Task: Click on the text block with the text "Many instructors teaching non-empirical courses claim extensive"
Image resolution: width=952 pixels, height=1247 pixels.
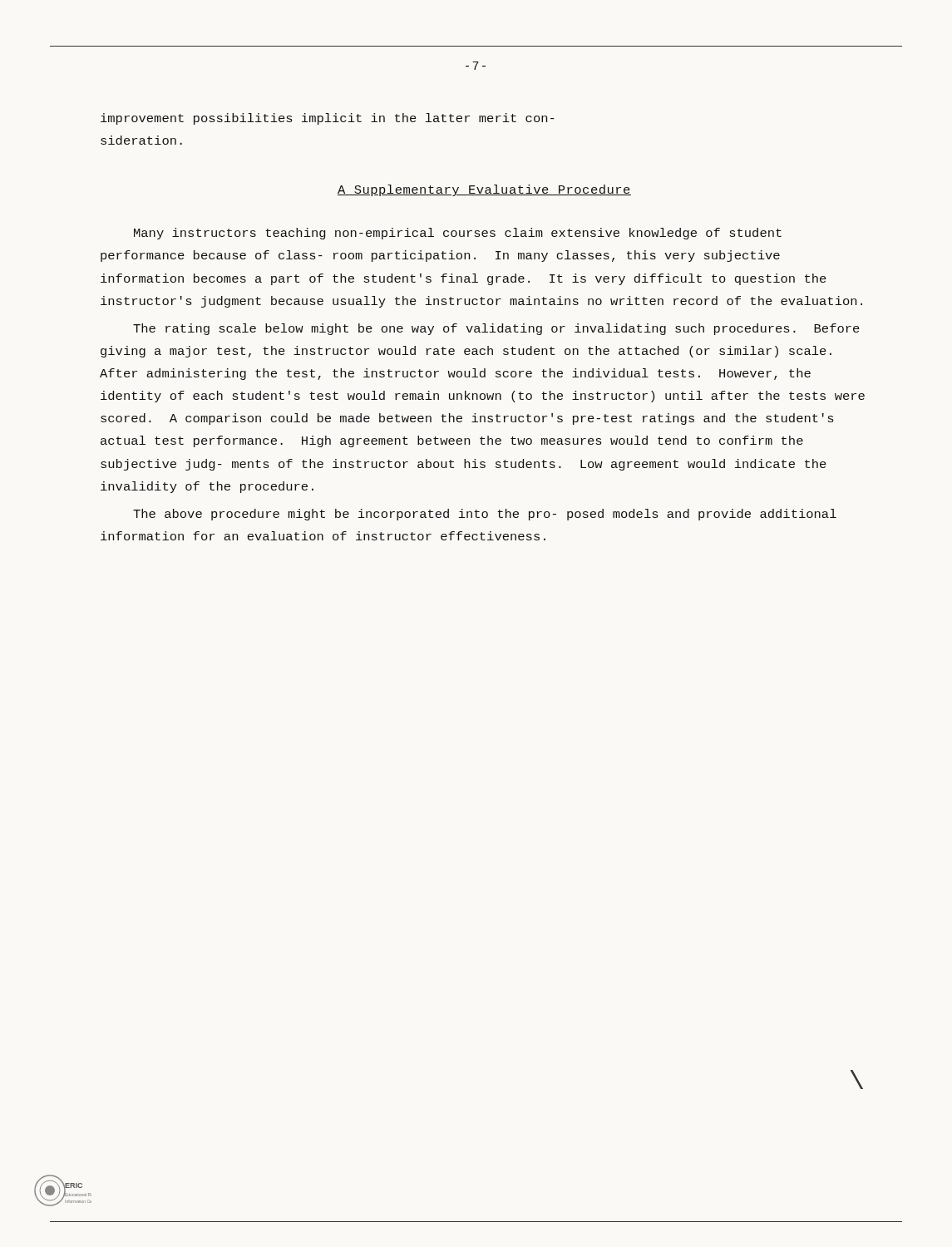Action: [483, 268]
